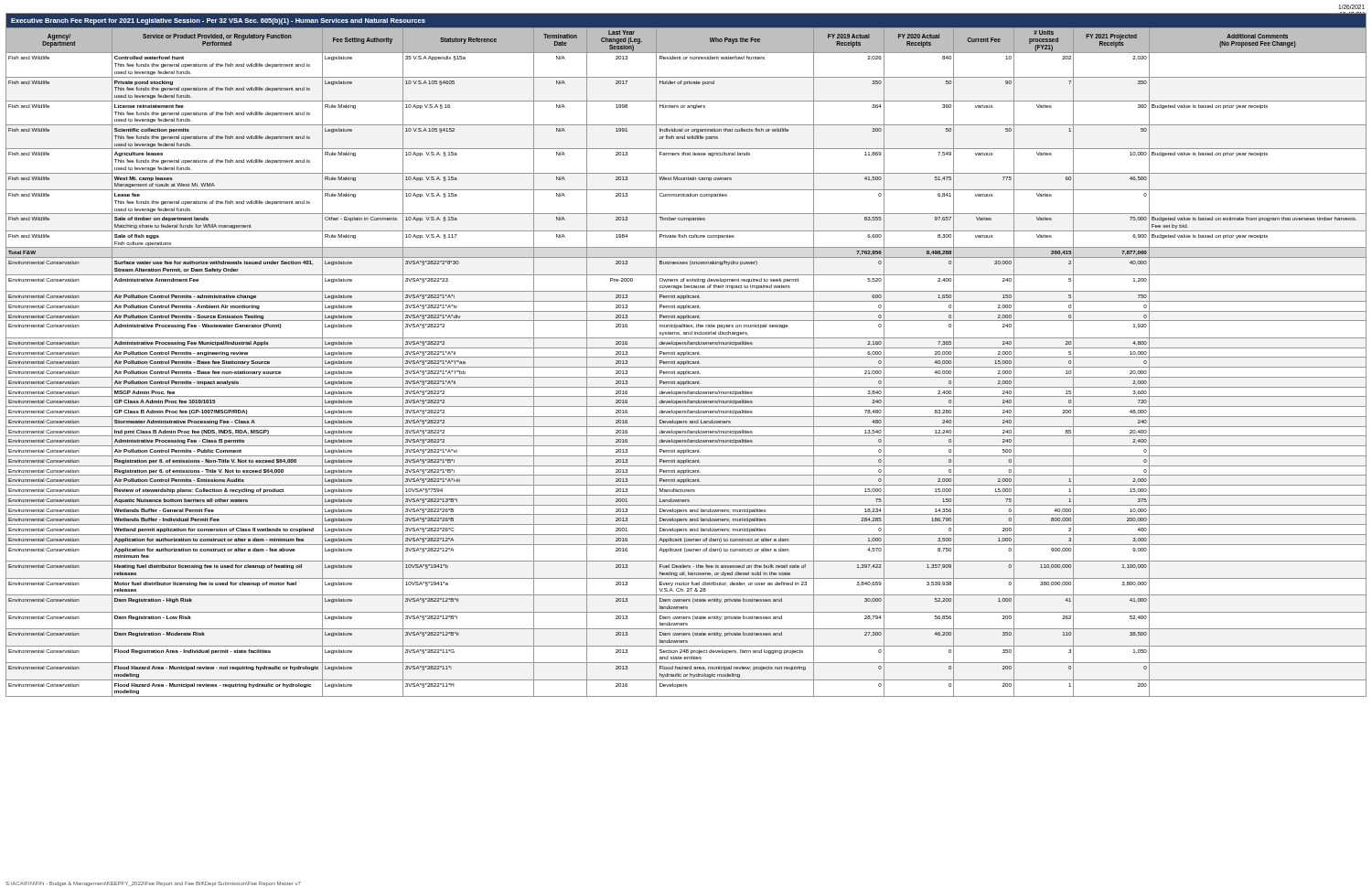Find the title that says "Executive Branch Fee Report for 2021"

[218, 21]
